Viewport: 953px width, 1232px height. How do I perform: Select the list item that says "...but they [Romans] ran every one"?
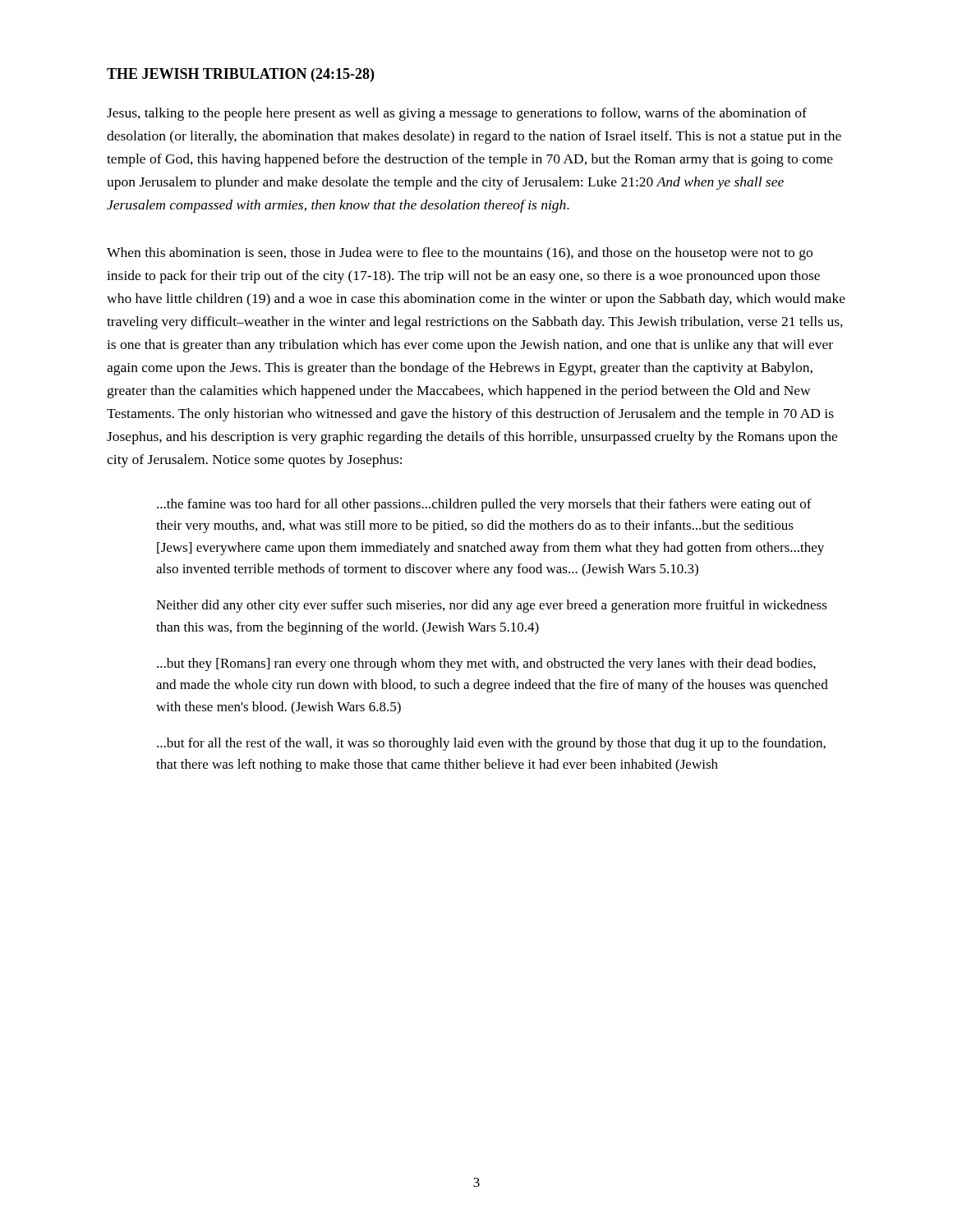click(492, 685)
